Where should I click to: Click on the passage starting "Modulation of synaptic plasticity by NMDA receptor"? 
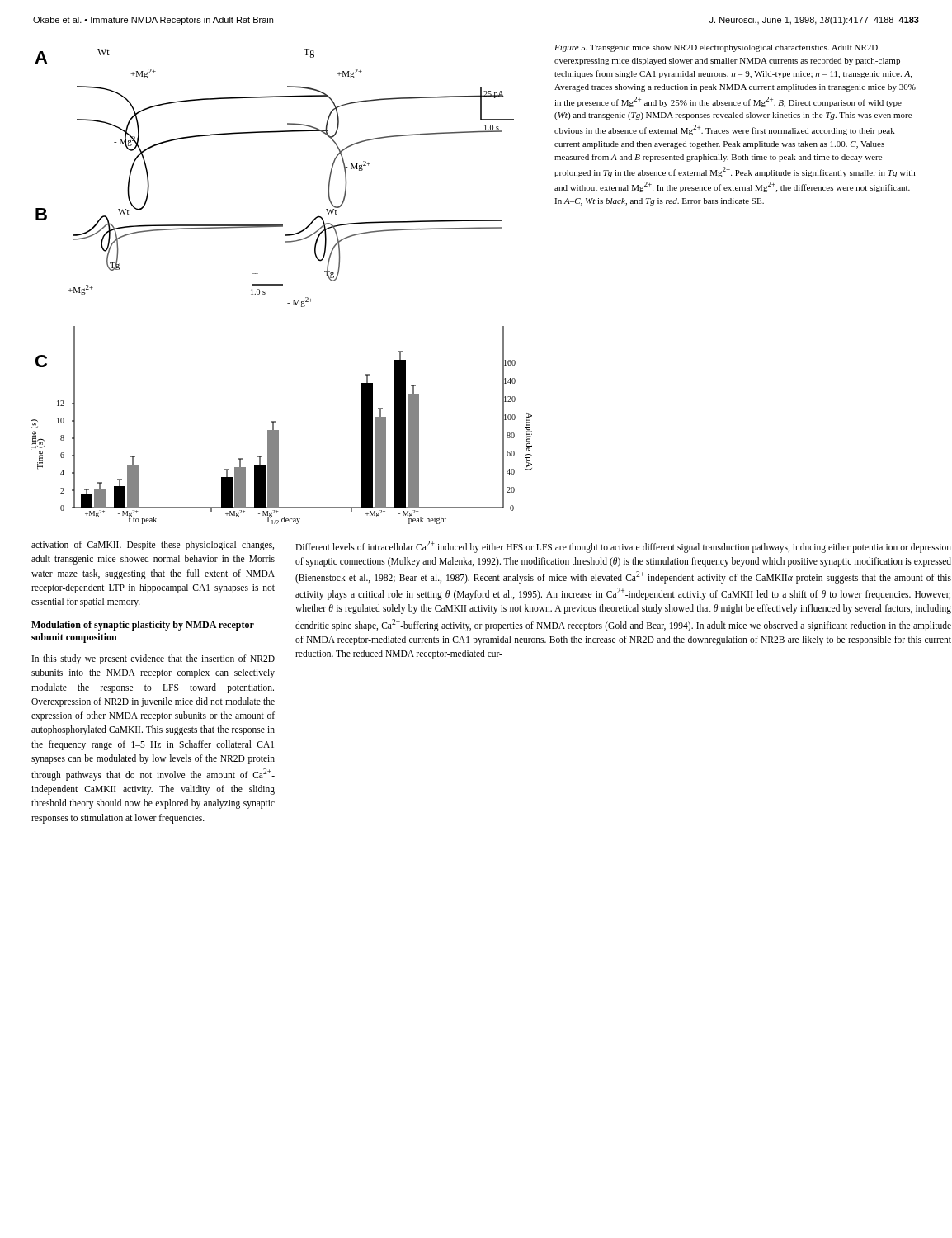click(143, 631)
